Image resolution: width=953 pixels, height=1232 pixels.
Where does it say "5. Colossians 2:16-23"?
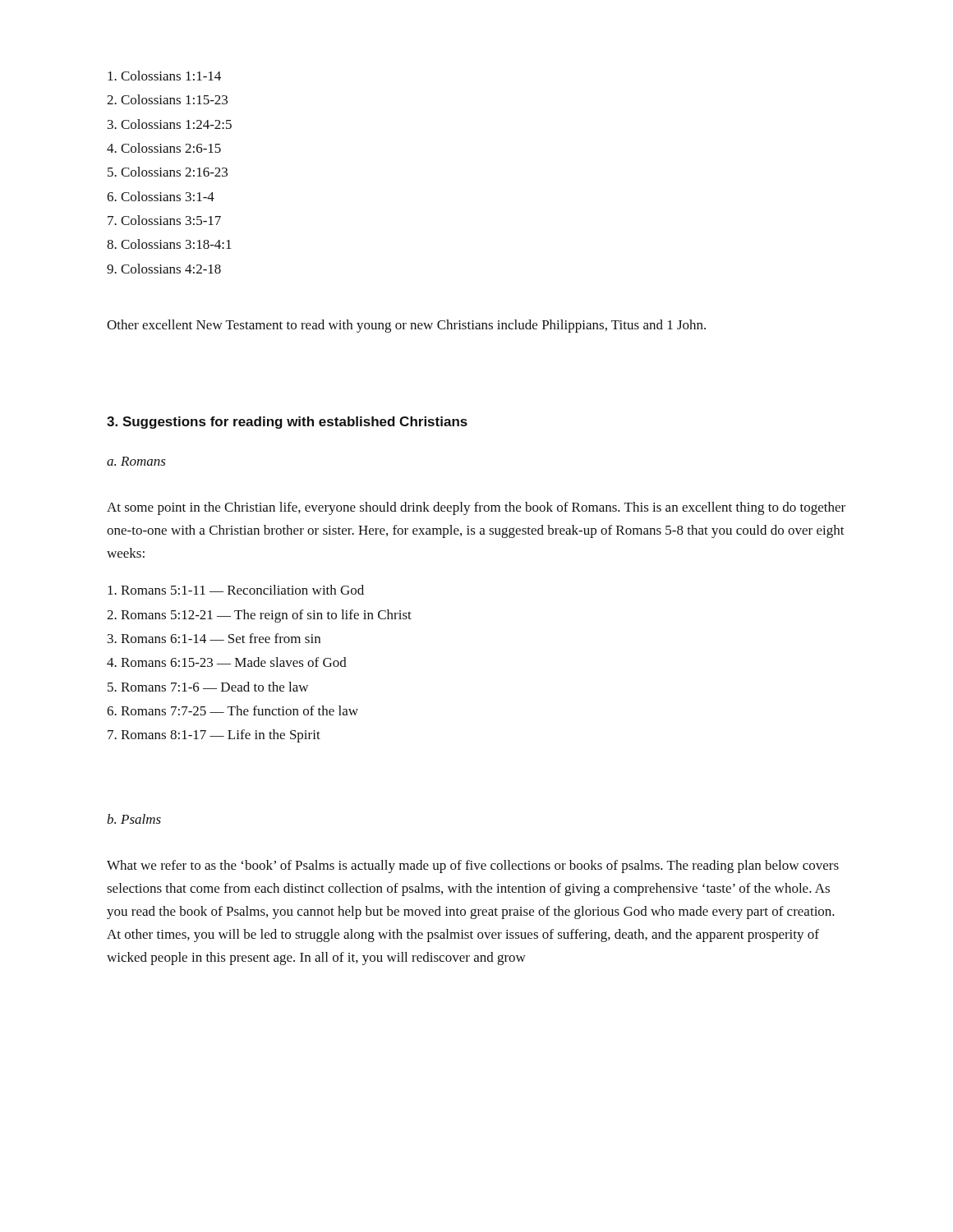click(168, 172)
